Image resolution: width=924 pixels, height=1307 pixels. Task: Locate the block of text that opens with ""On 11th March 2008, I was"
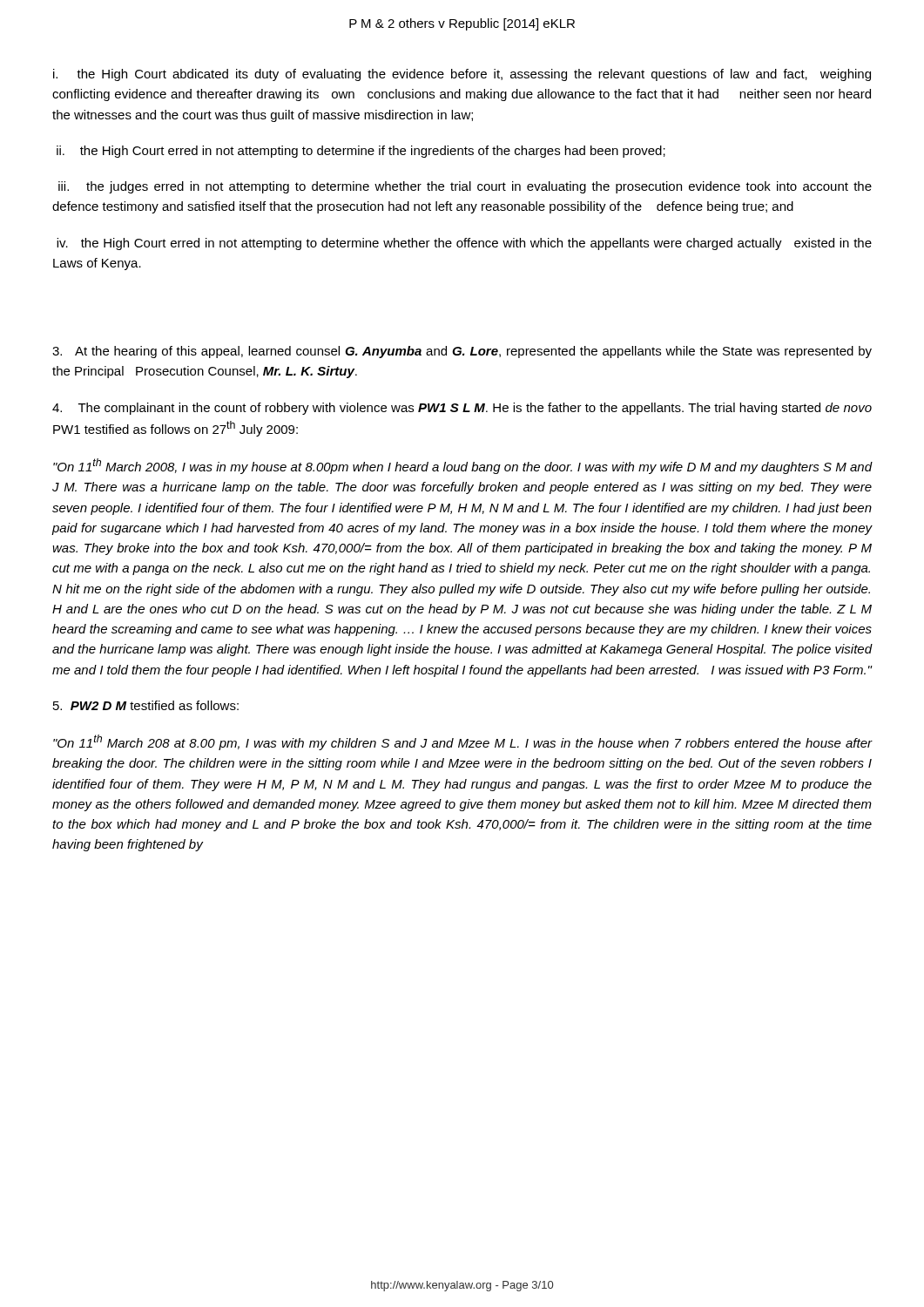pos(462,567)
